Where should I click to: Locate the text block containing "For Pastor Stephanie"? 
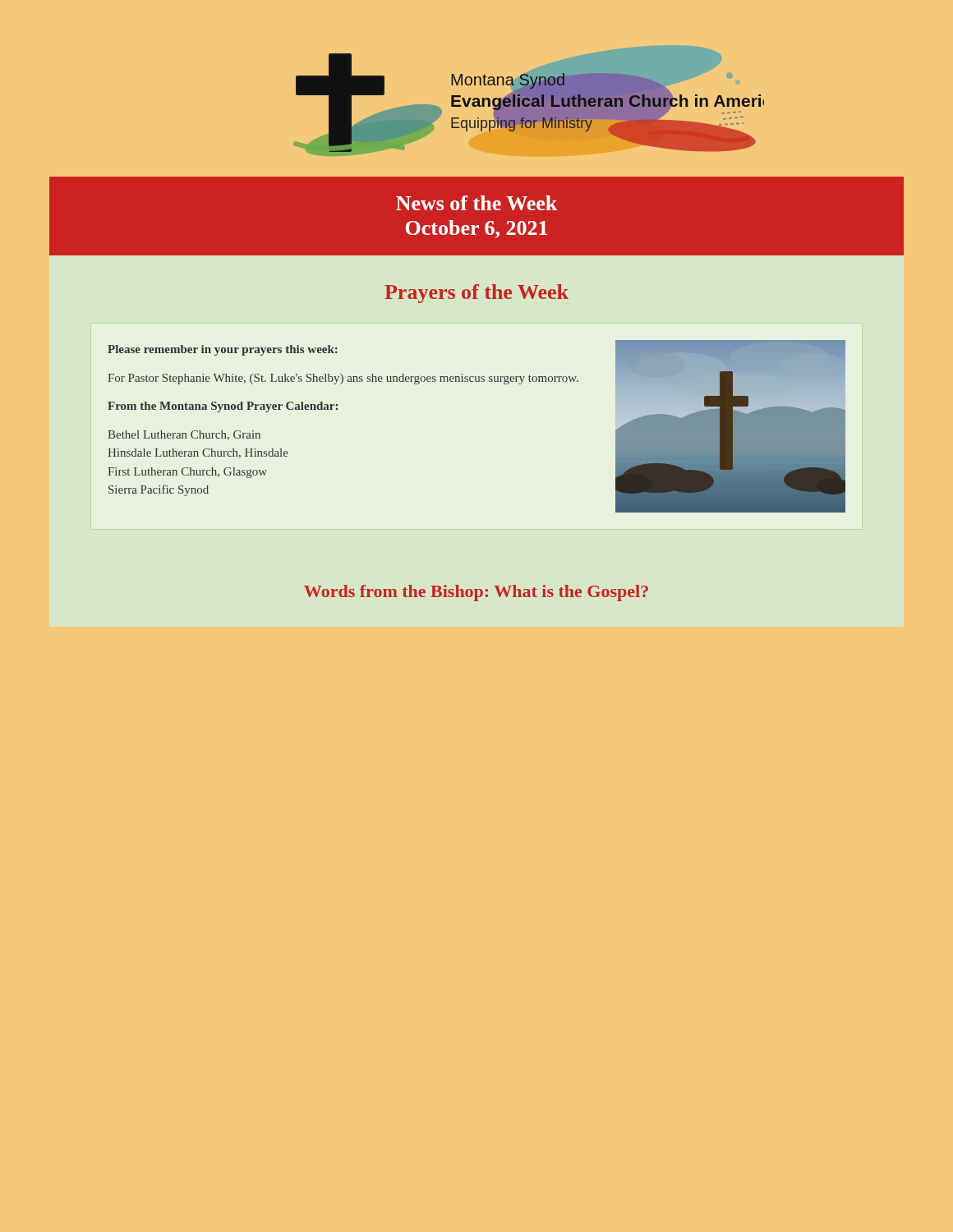pyautogui.click(x=343, y=377)
